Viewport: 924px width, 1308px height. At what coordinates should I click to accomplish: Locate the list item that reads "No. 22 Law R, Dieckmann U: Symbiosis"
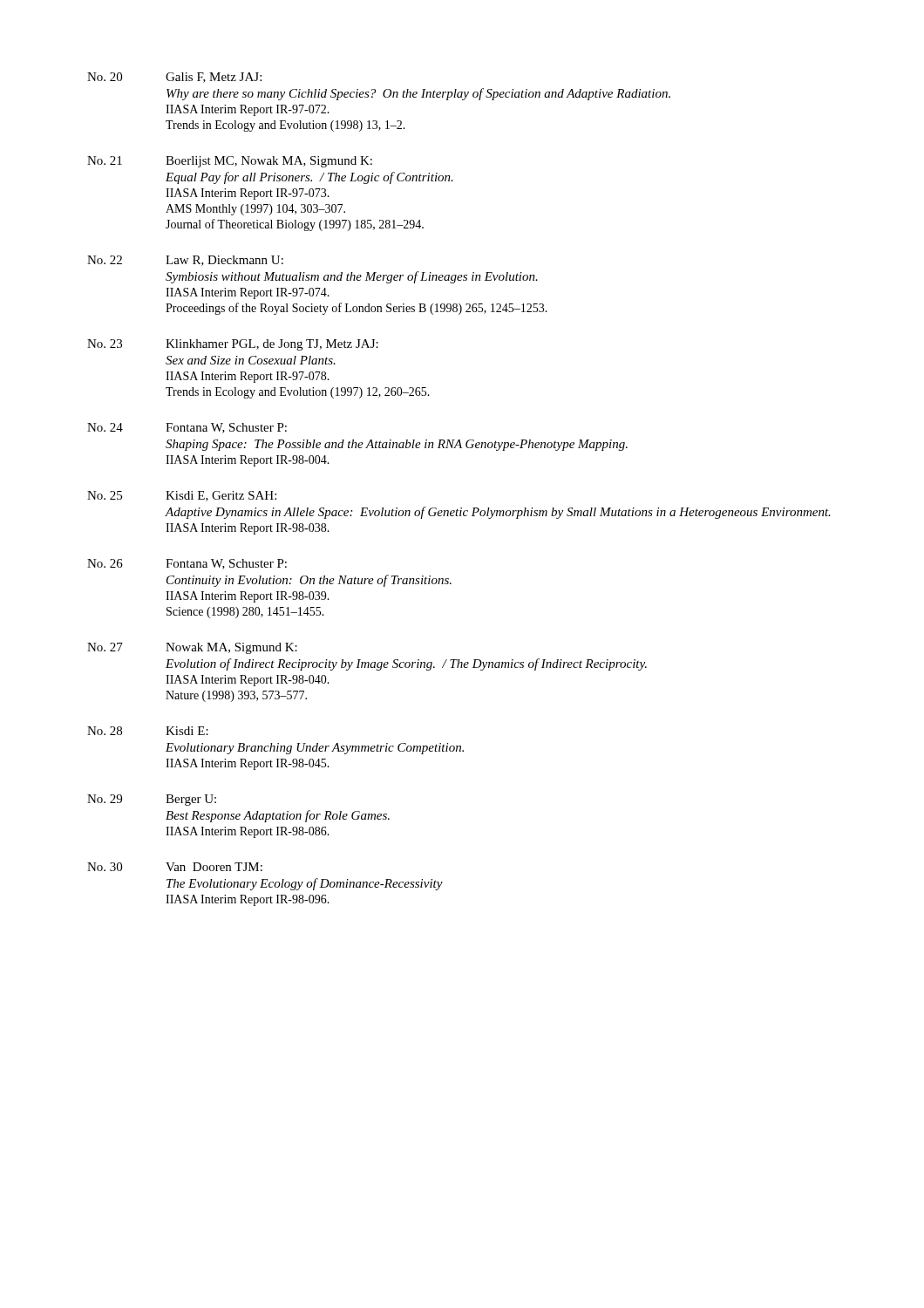tap(462, 285)
